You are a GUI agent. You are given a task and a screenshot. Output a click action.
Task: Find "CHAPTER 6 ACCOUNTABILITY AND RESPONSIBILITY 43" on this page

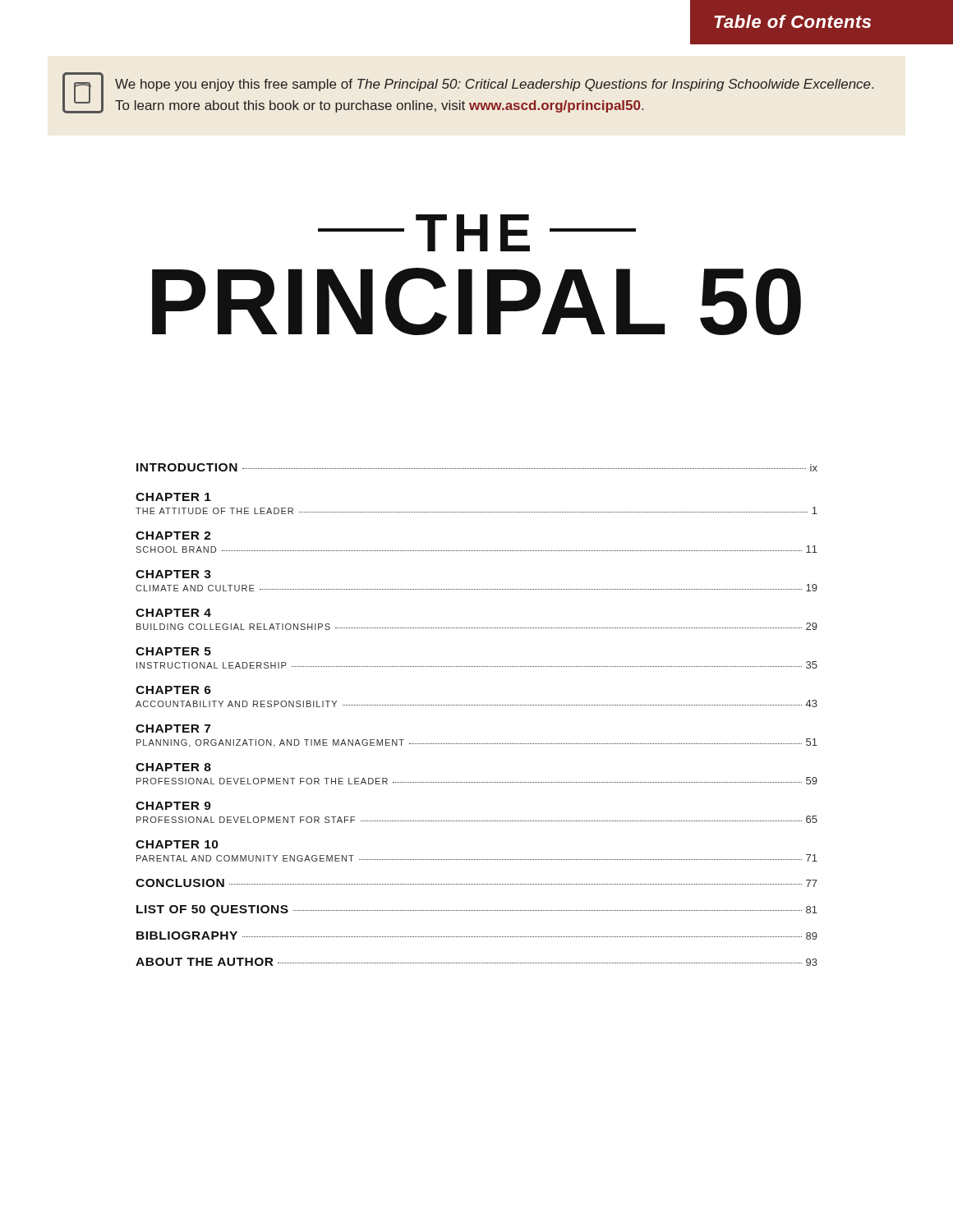click(476, 696)
